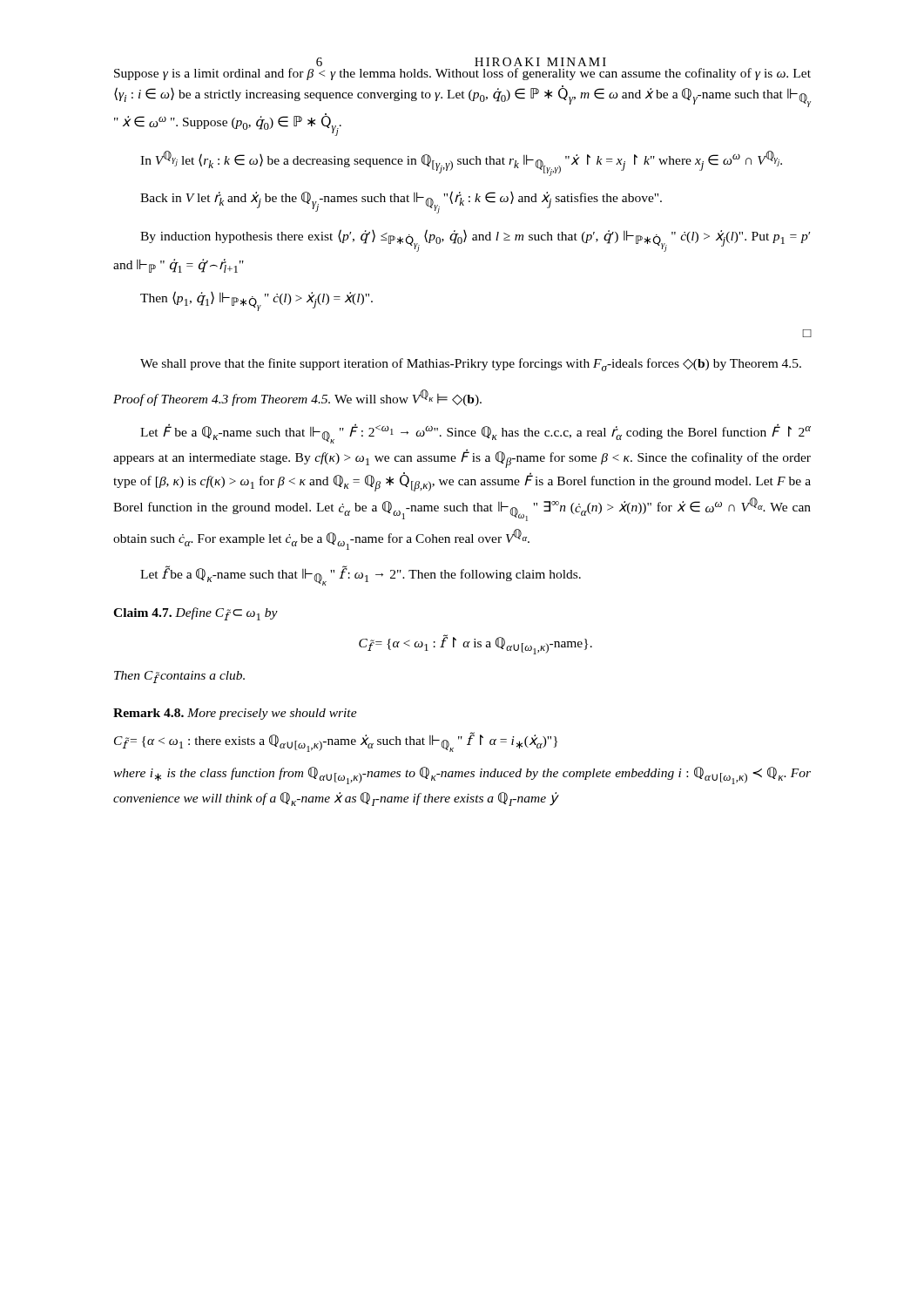Locate the text block with the text "Let Ḟ be a ℚκ-name such that ⊩ℚκ"
Image resolution: width=924 pixels, height=1307 pixels.
coord(462,486)
